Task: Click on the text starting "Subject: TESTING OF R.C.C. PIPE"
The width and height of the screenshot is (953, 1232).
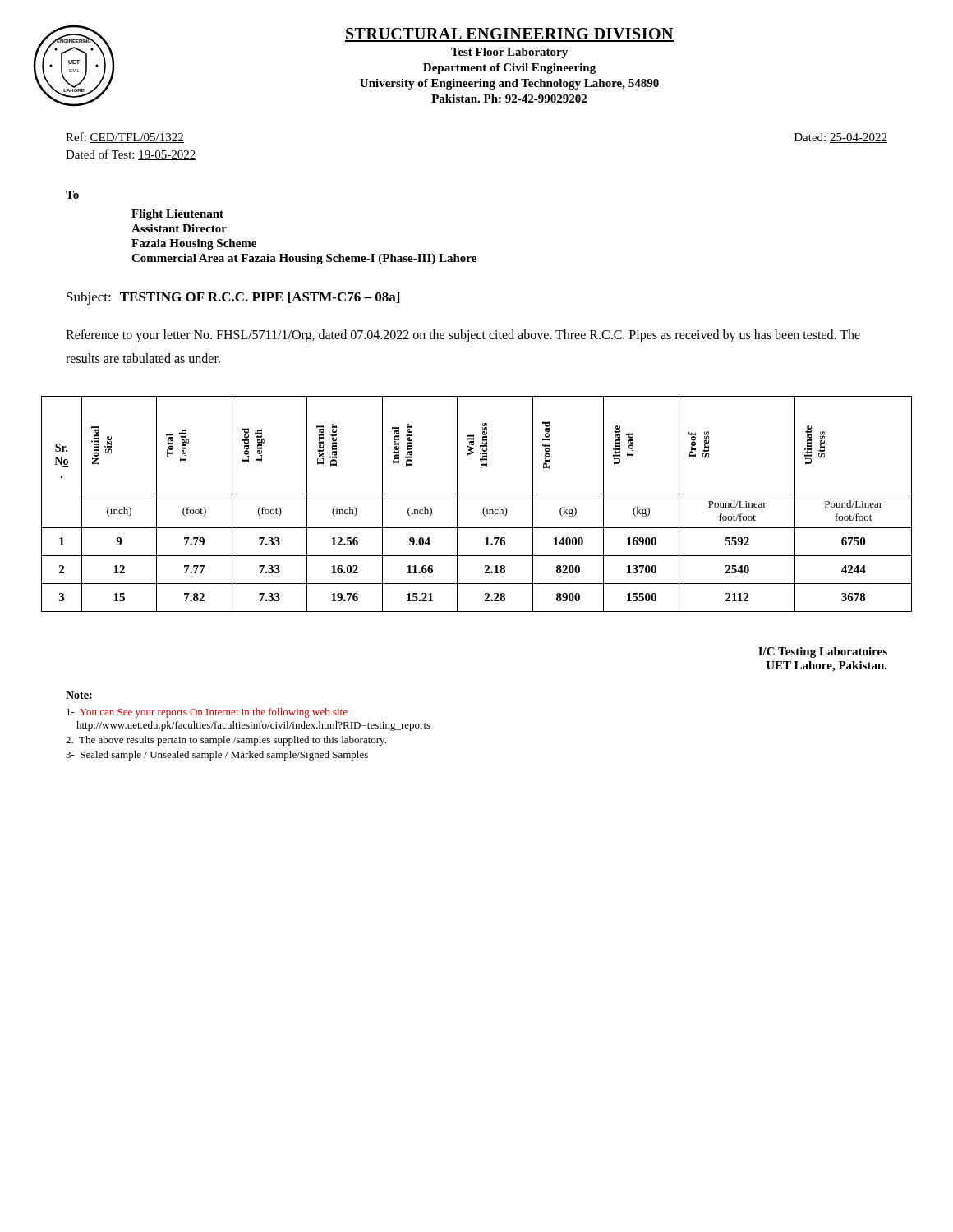Action: [x=233, y=298]
